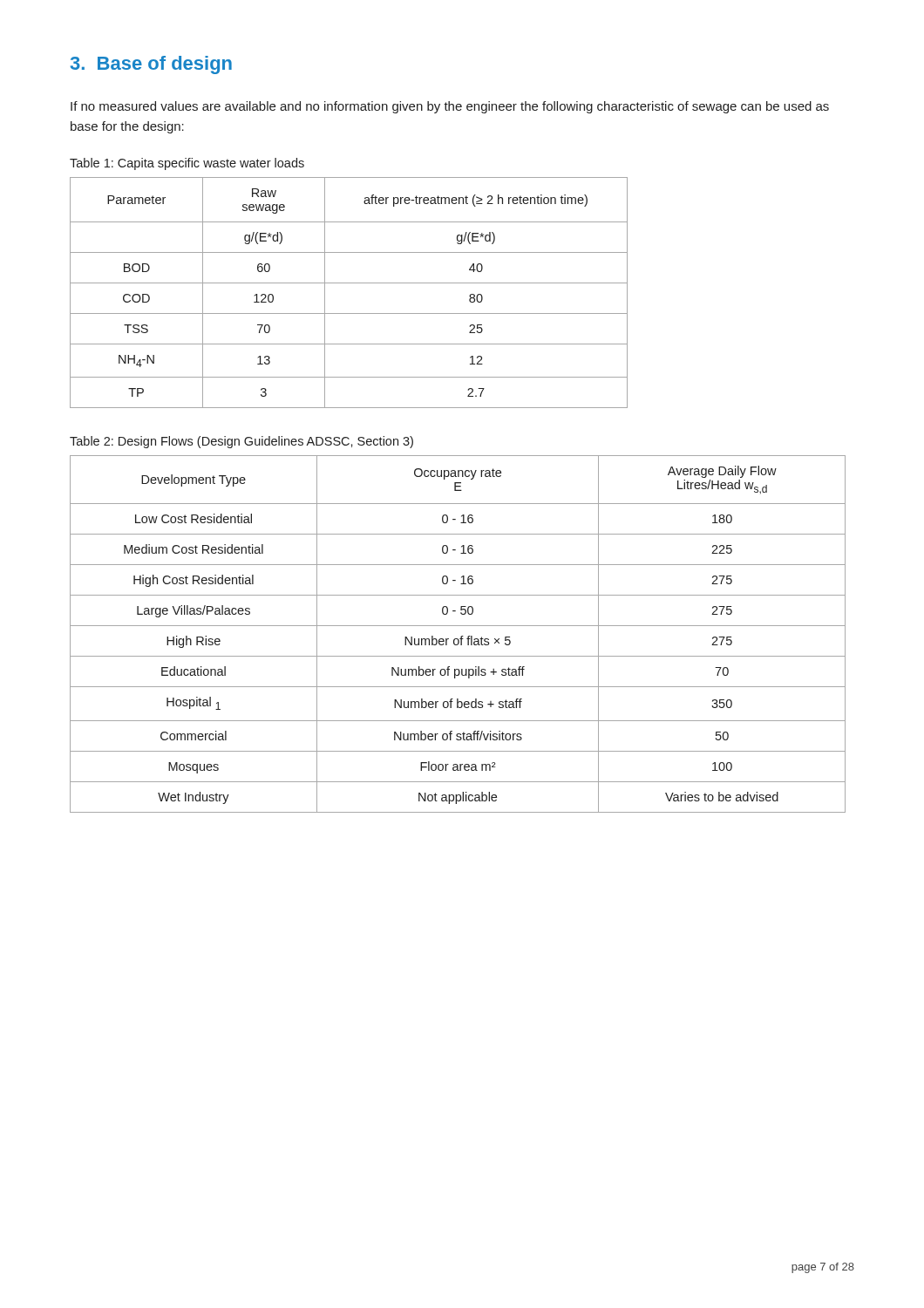This screenshot has height=1308, width=924.
Task: Select the table that reads "Number of flats × 5"
Action: click(462, 634)
